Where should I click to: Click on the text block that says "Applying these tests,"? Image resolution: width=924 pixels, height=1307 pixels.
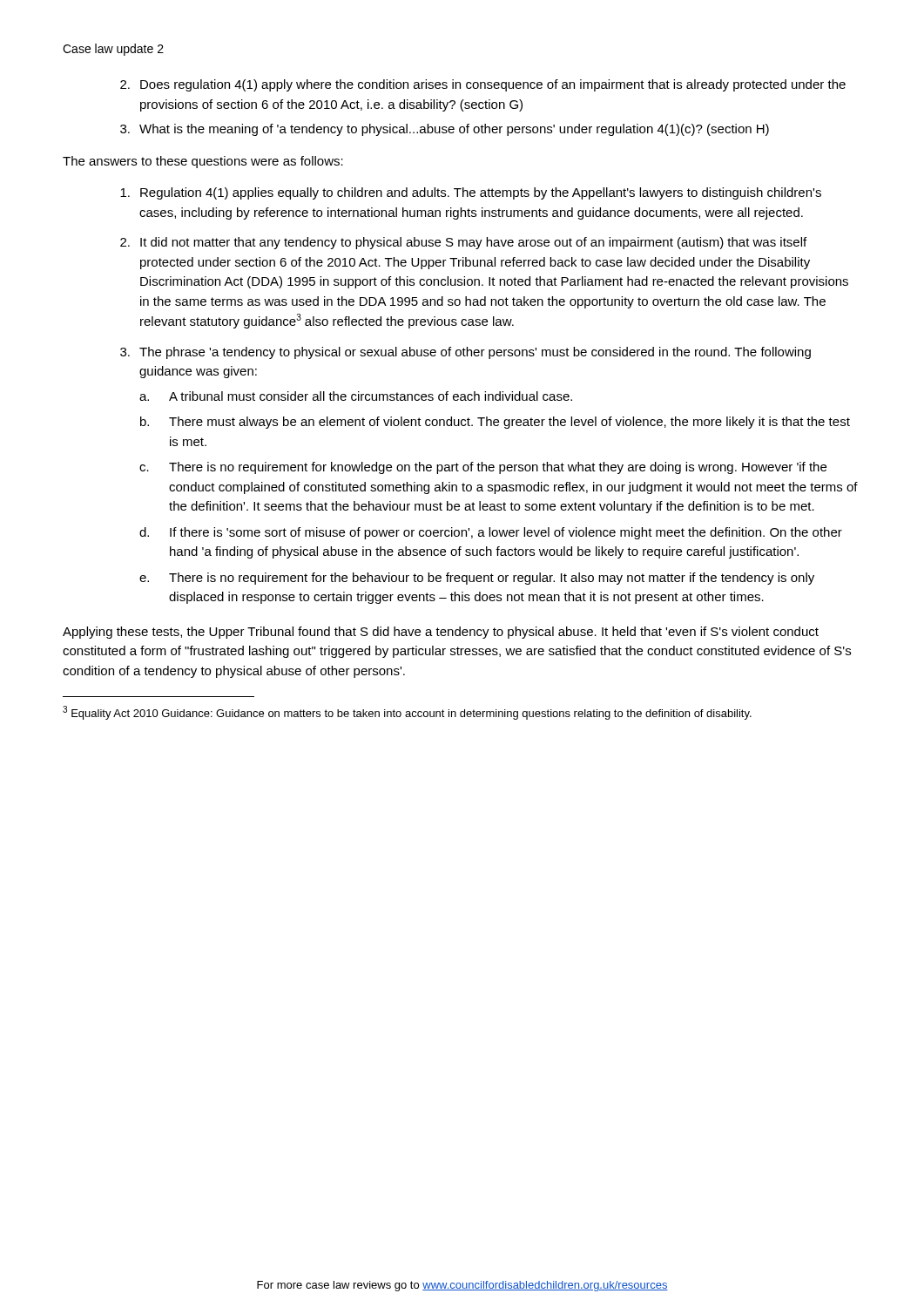pos(457,650)
